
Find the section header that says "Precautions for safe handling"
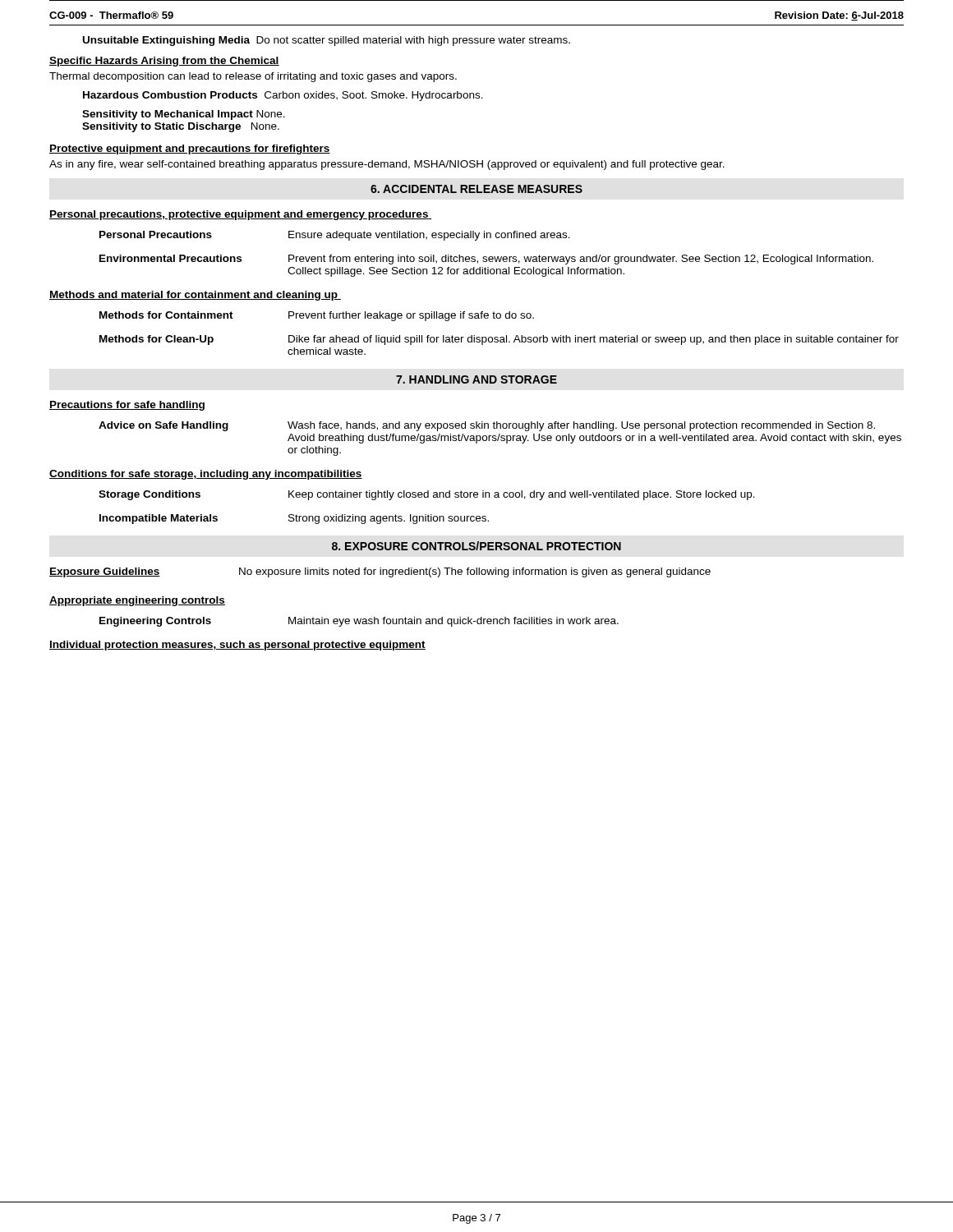[x=127, y=404]
